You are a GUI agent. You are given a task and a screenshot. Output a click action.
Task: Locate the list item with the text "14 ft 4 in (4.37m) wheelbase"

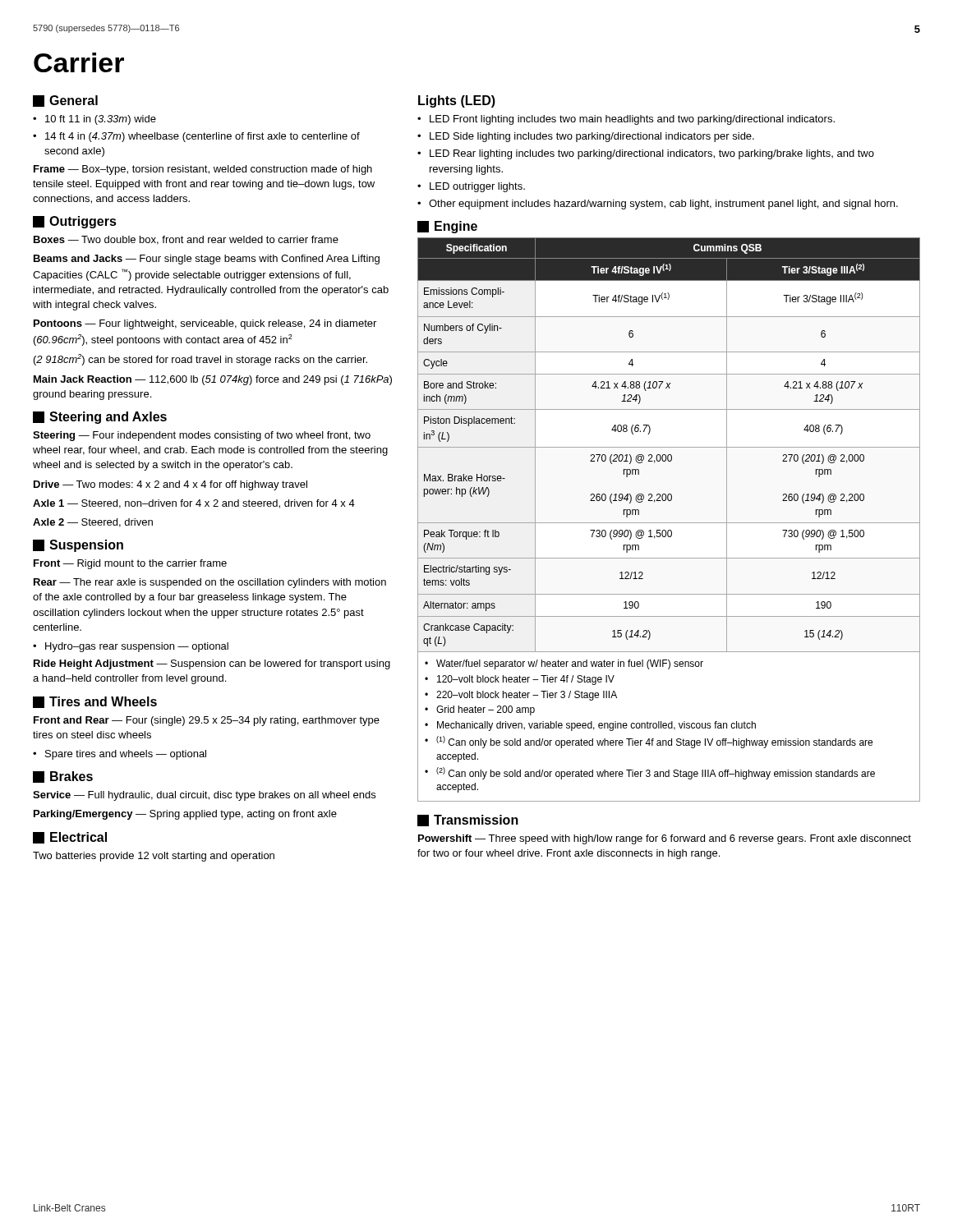pos(202,144)
